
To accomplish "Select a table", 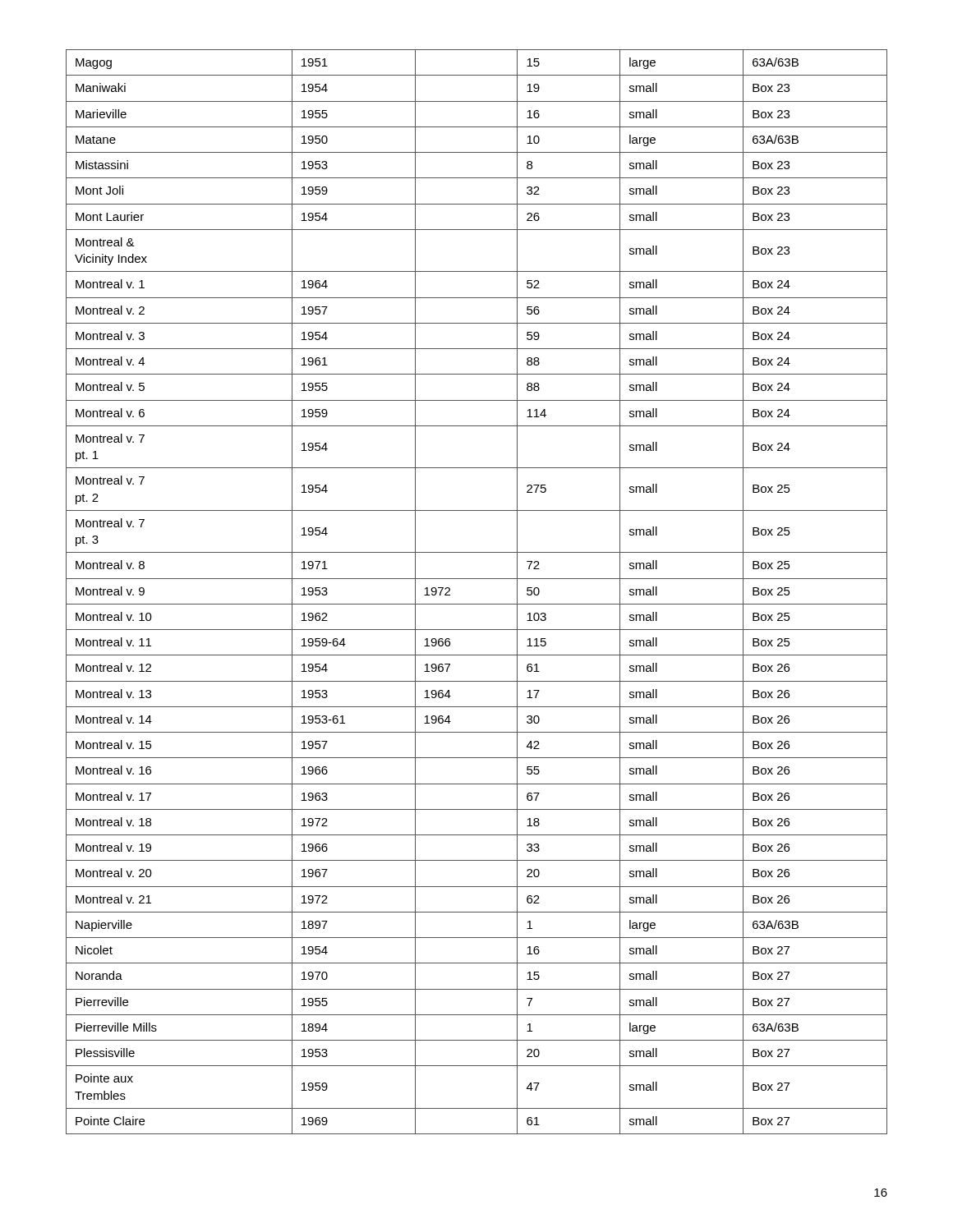I will coord(476,592).
